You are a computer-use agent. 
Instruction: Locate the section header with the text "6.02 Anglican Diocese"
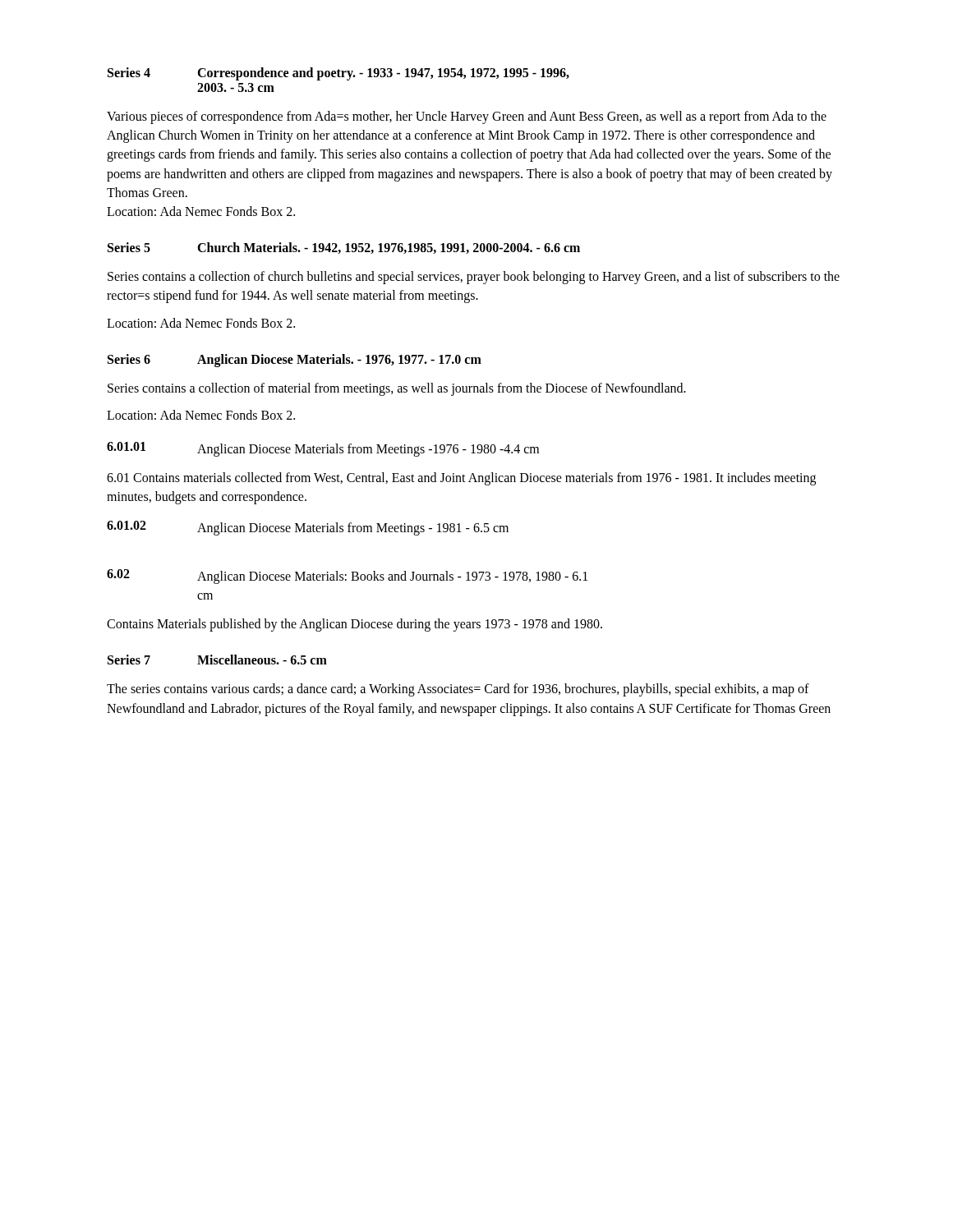click(348, 586)
